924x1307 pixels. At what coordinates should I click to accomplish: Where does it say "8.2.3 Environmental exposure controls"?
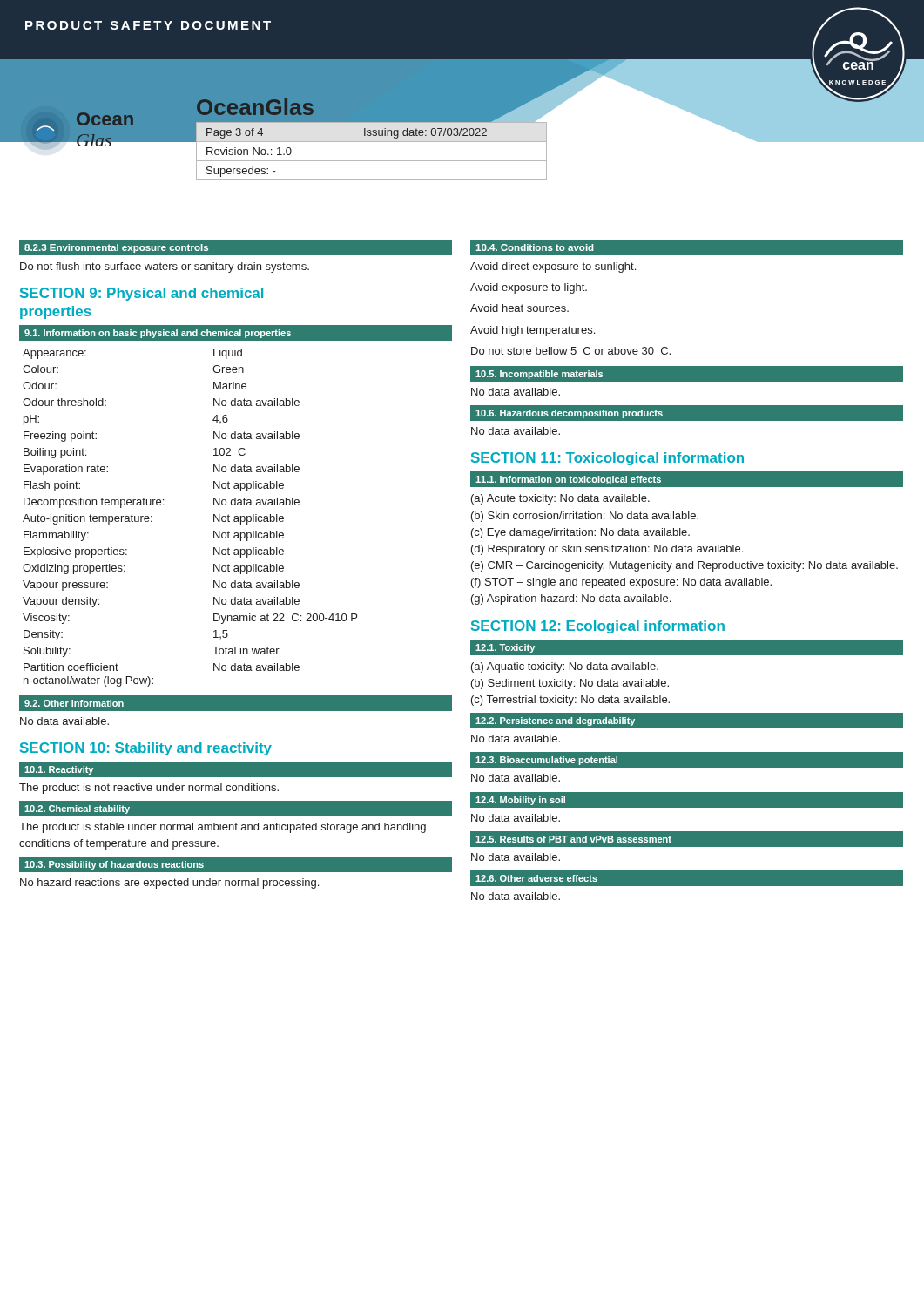pos(117,247)
